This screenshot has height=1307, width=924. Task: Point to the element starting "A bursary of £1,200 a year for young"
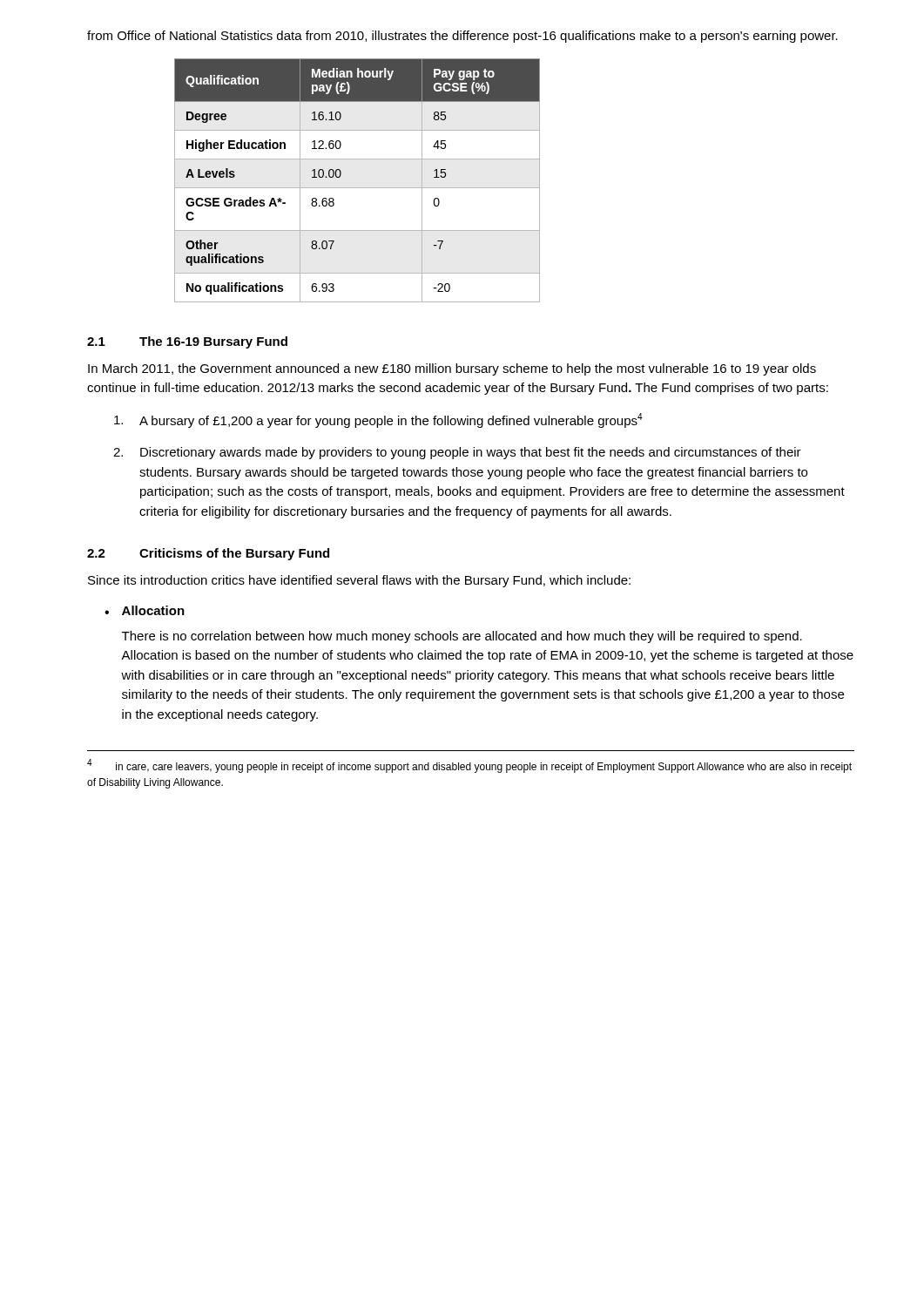pos(479,420)
